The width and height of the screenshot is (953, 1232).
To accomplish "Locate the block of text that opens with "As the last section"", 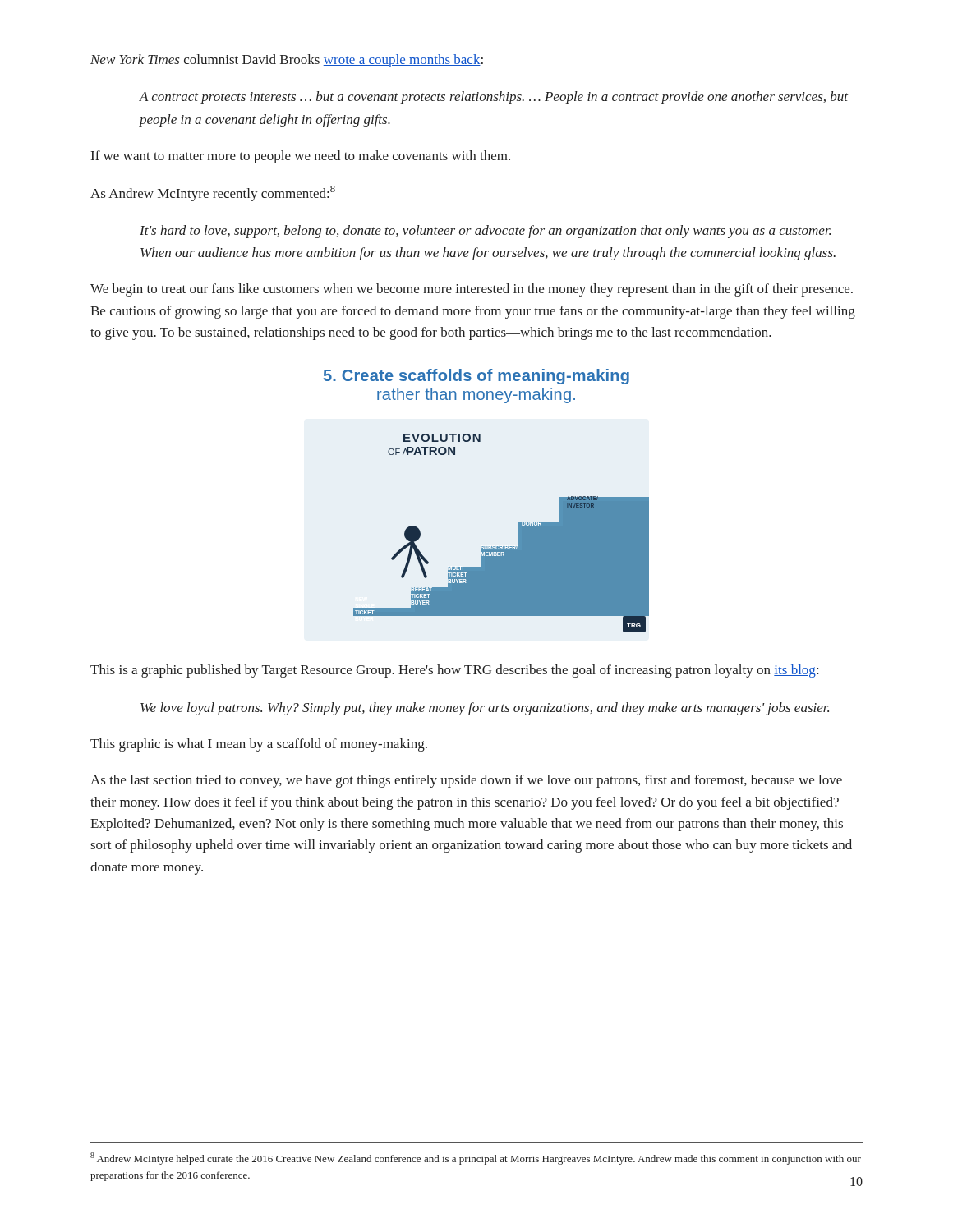I will (471, 823).
